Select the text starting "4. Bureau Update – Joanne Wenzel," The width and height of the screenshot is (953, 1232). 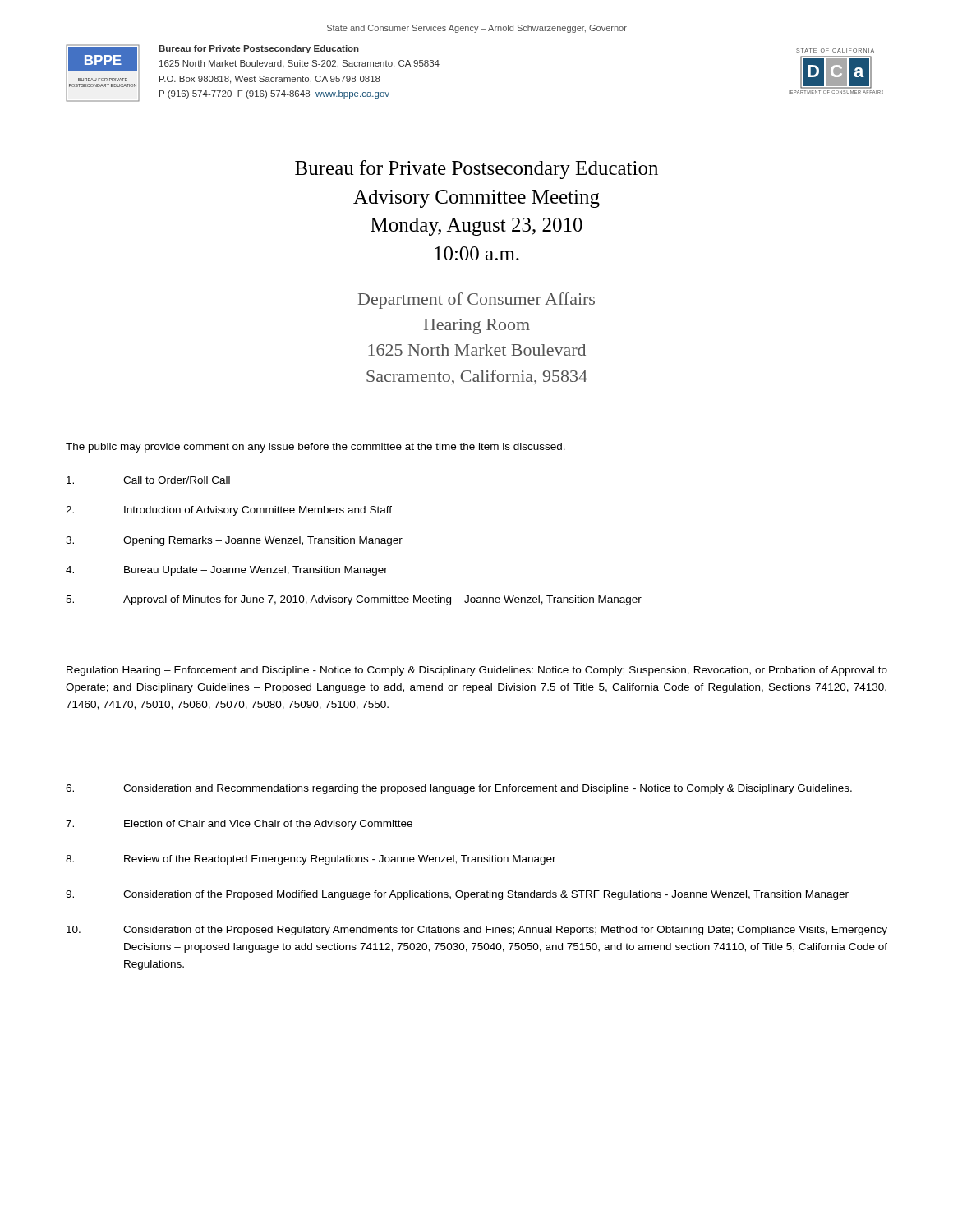[x=227, y=570]
